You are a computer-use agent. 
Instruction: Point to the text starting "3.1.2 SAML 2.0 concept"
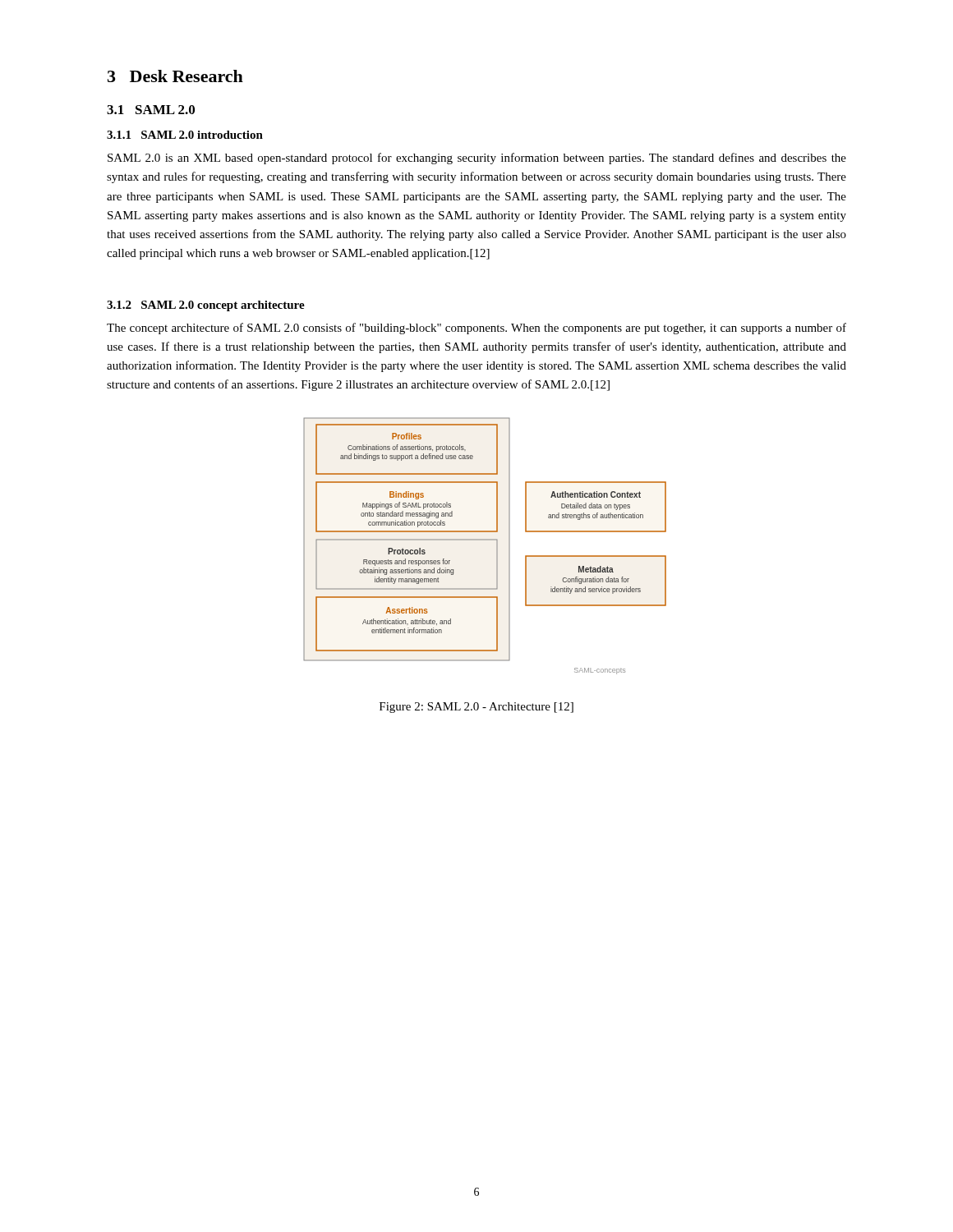(x=206, y=306)
